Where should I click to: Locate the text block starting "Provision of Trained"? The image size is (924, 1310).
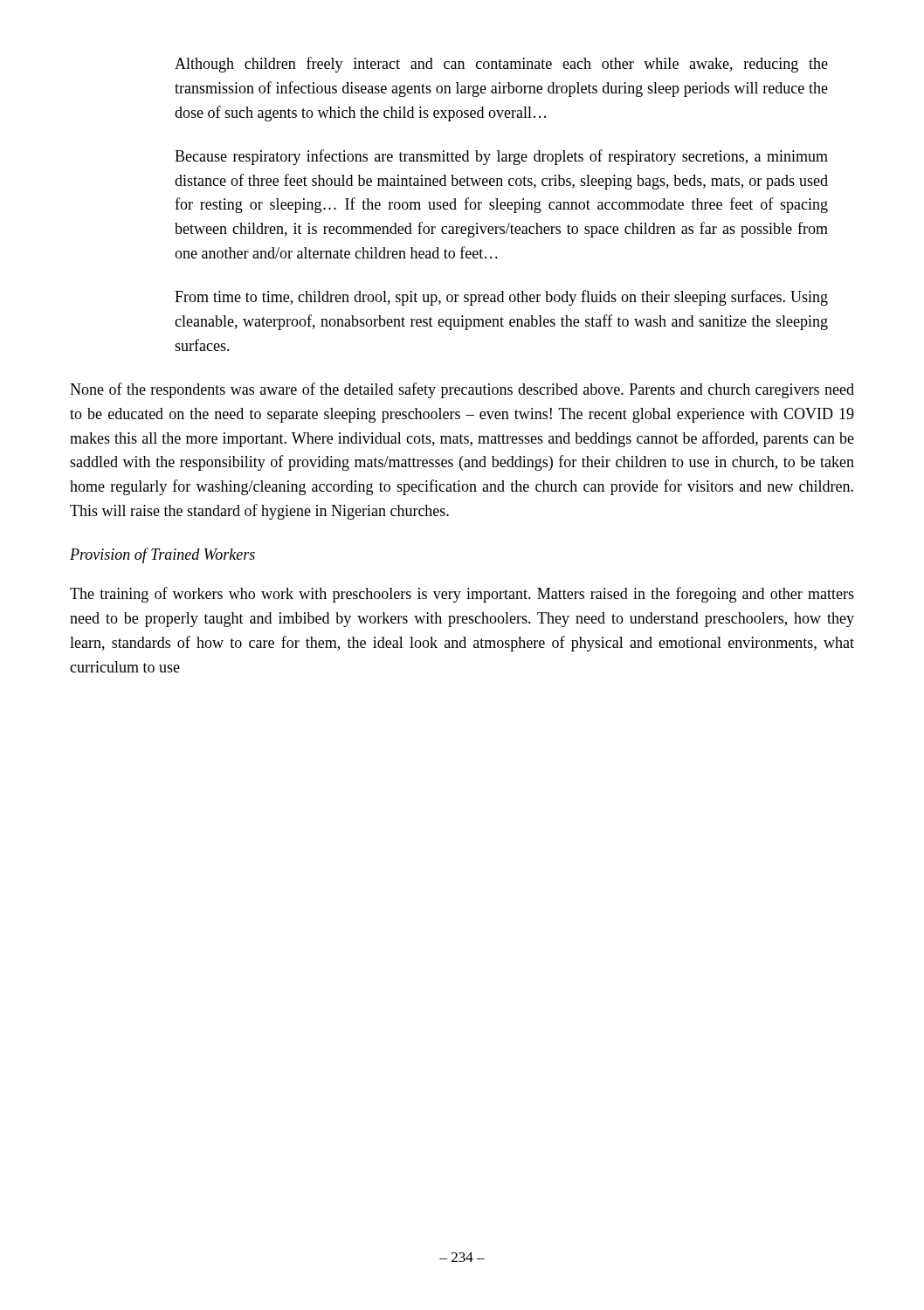pos(163,555)
